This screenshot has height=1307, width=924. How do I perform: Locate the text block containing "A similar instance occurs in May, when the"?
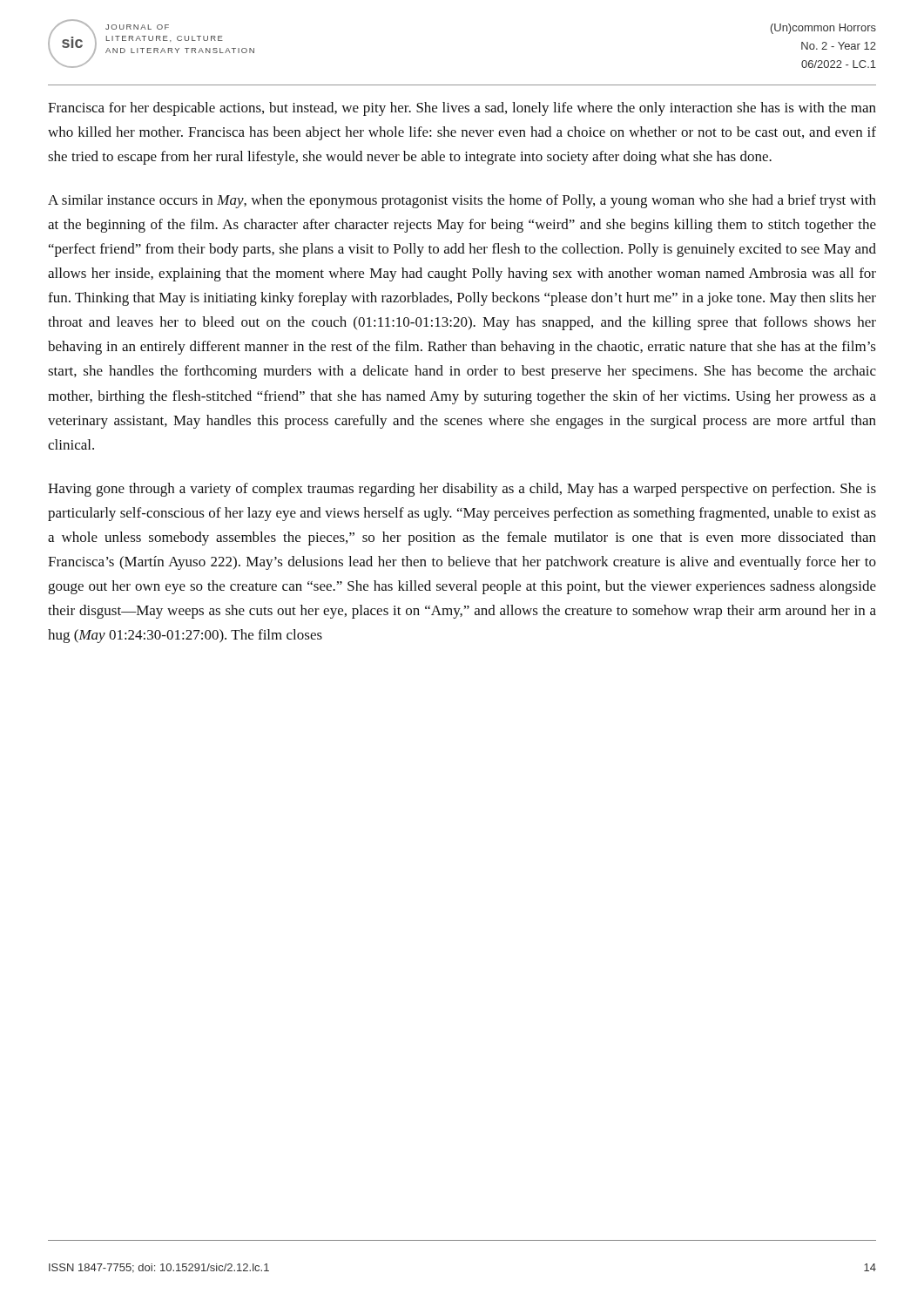point(462,322)
